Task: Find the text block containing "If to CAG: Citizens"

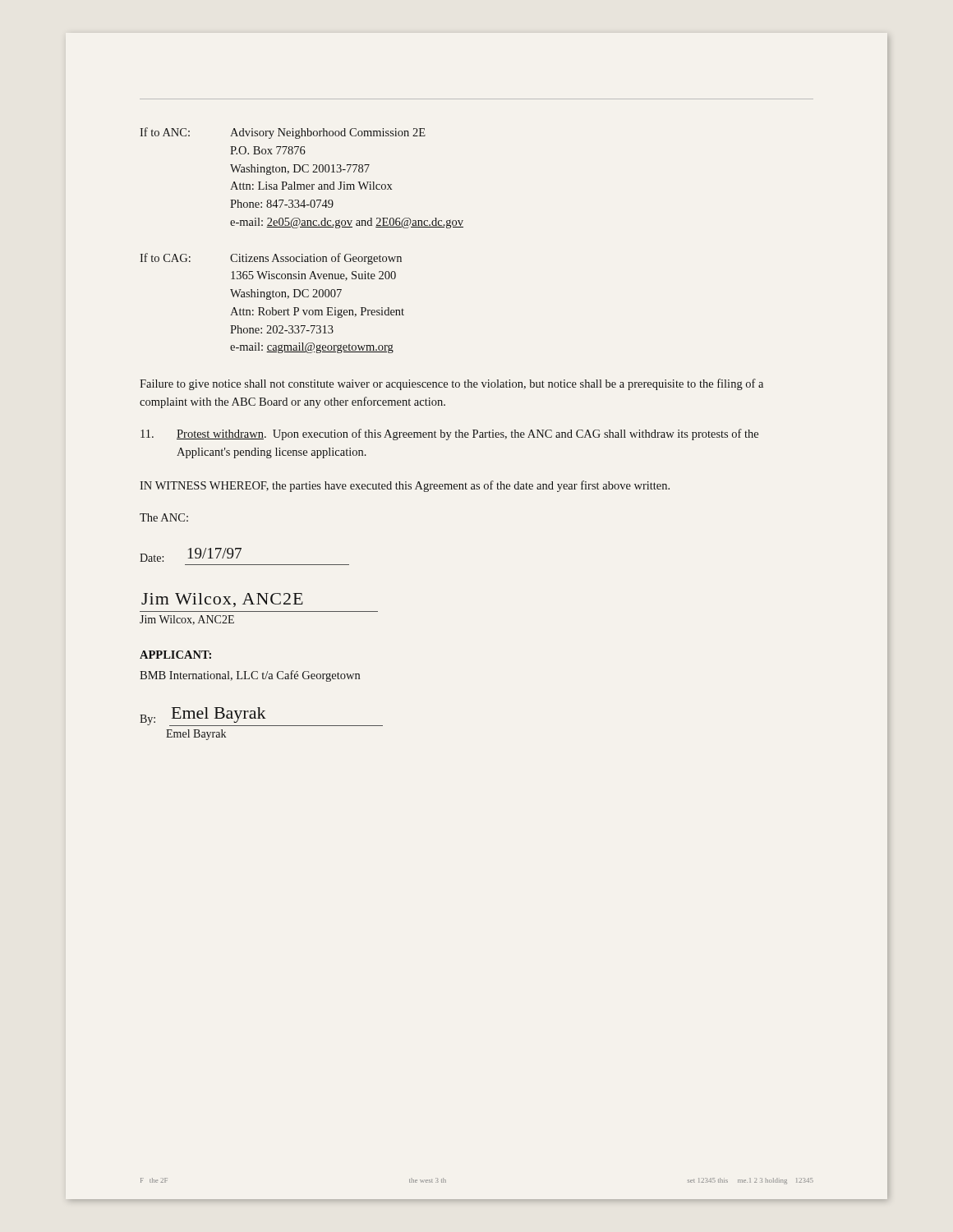Action: pos(271,259)
